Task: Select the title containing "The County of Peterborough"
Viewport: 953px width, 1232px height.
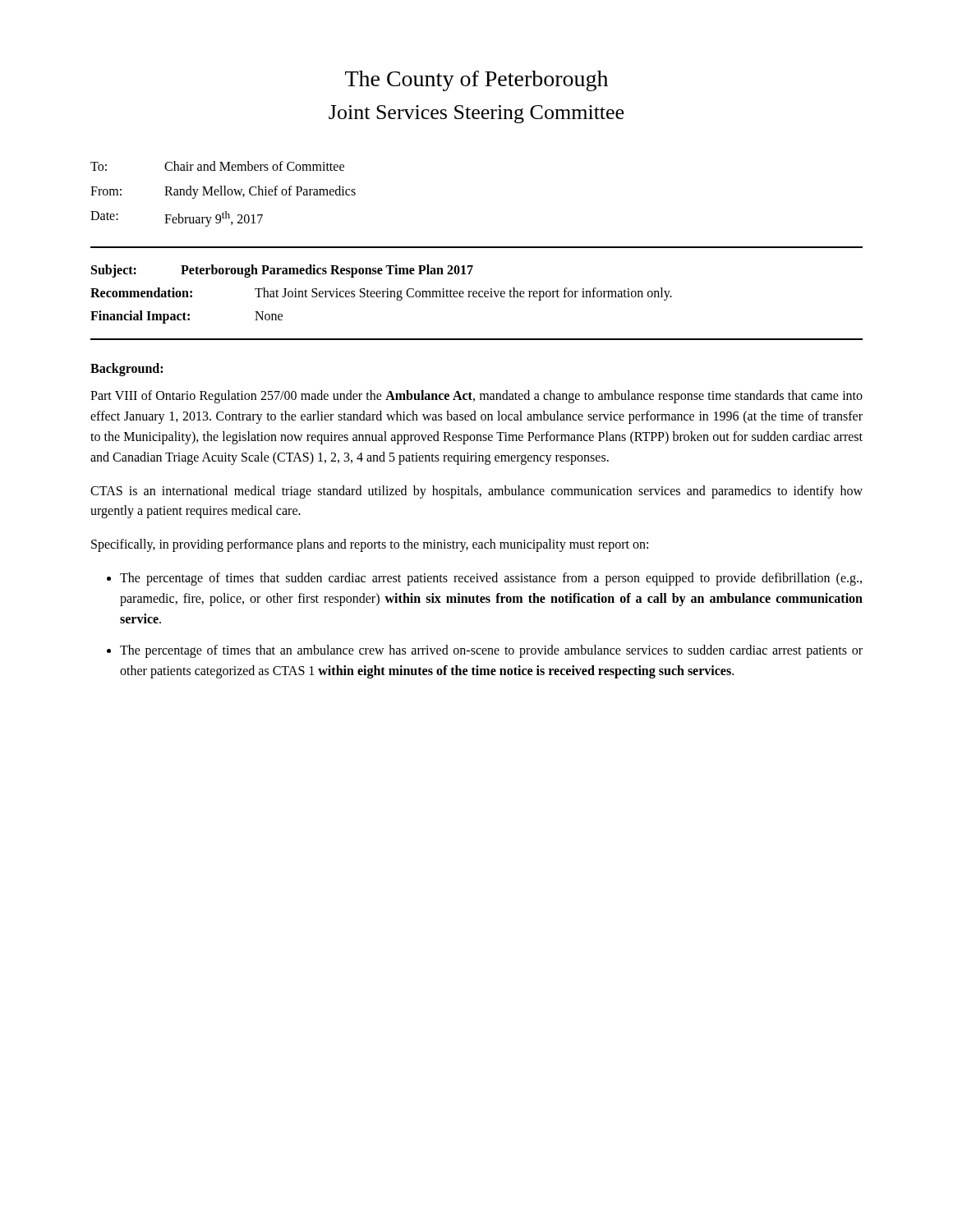Action: click(x=476, y=78)
